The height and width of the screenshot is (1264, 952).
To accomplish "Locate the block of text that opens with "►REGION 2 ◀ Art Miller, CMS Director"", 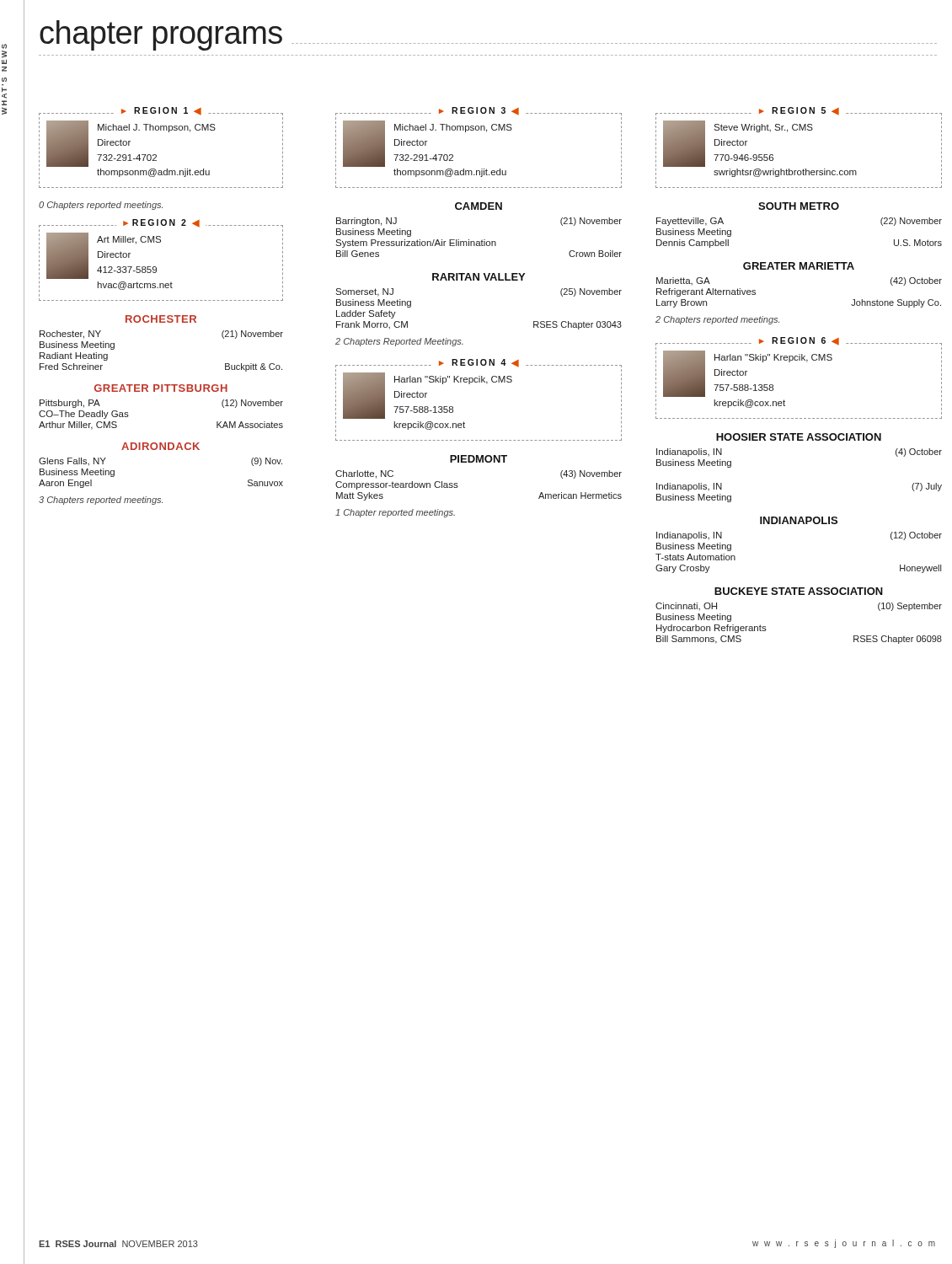I will tap(126, 259).
